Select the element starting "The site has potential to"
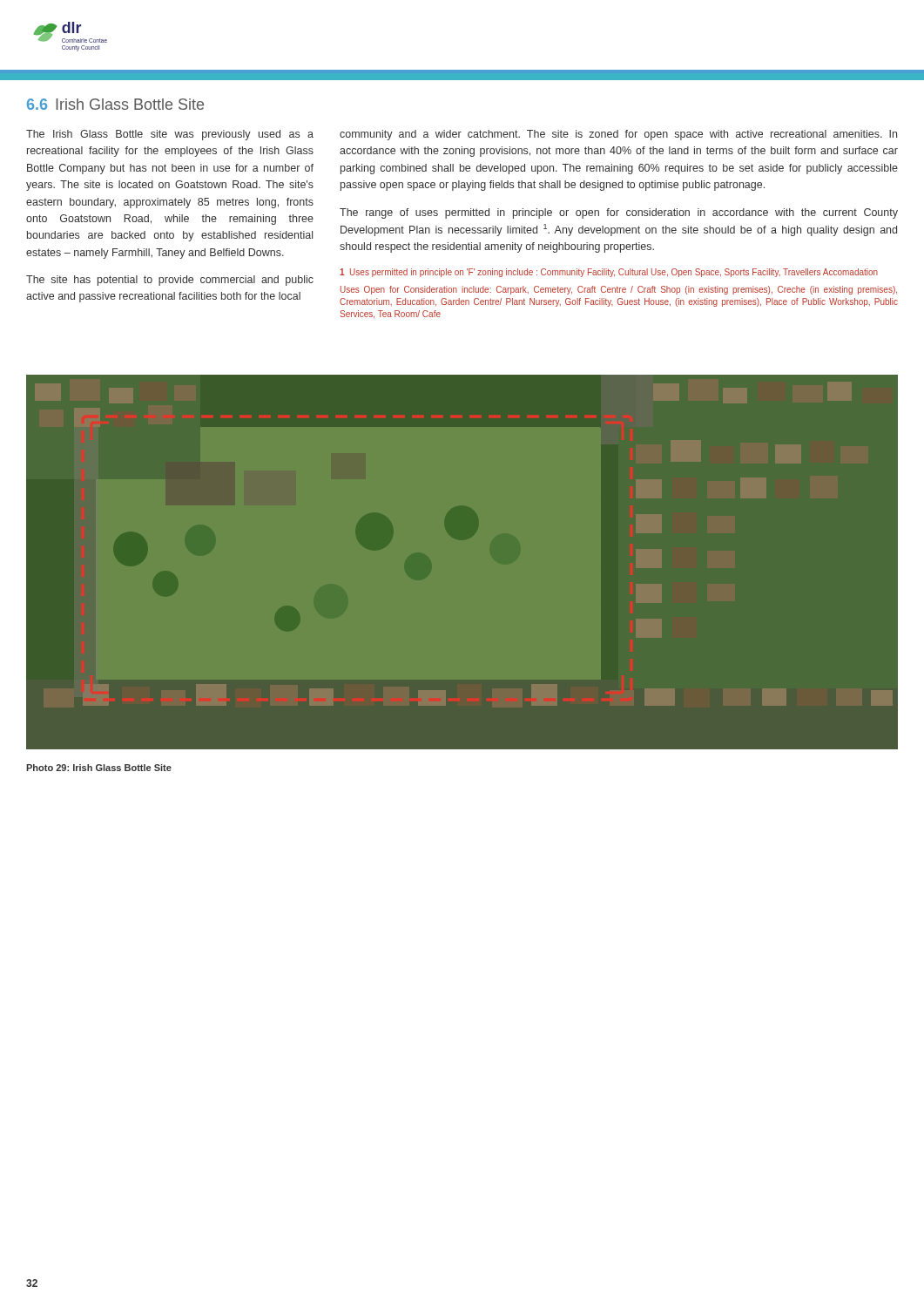 pyautogui.click(x=170, y=288)
